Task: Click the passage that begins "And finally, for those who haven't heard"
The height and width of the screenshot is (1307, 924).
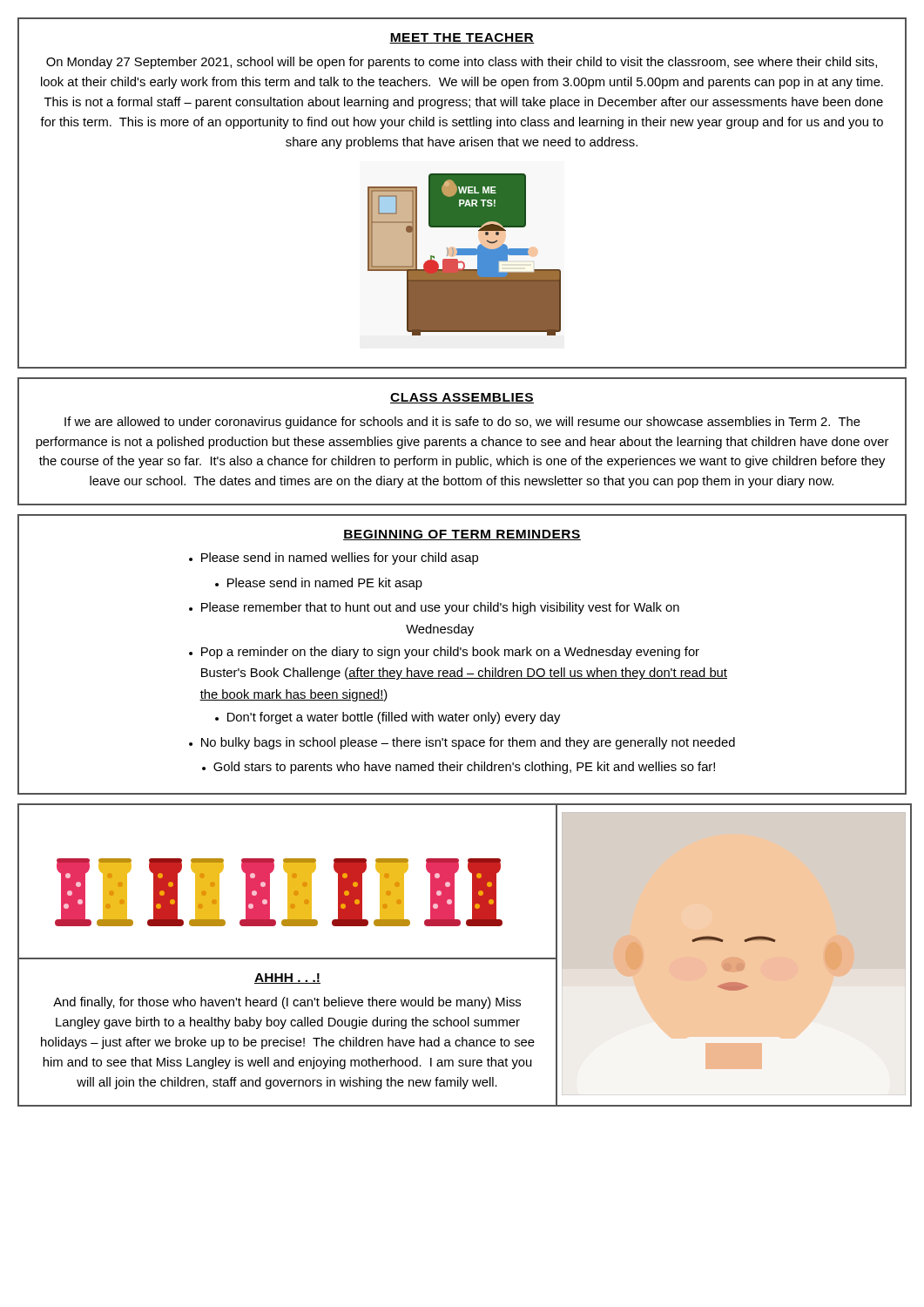Action: pos(287,1042)
